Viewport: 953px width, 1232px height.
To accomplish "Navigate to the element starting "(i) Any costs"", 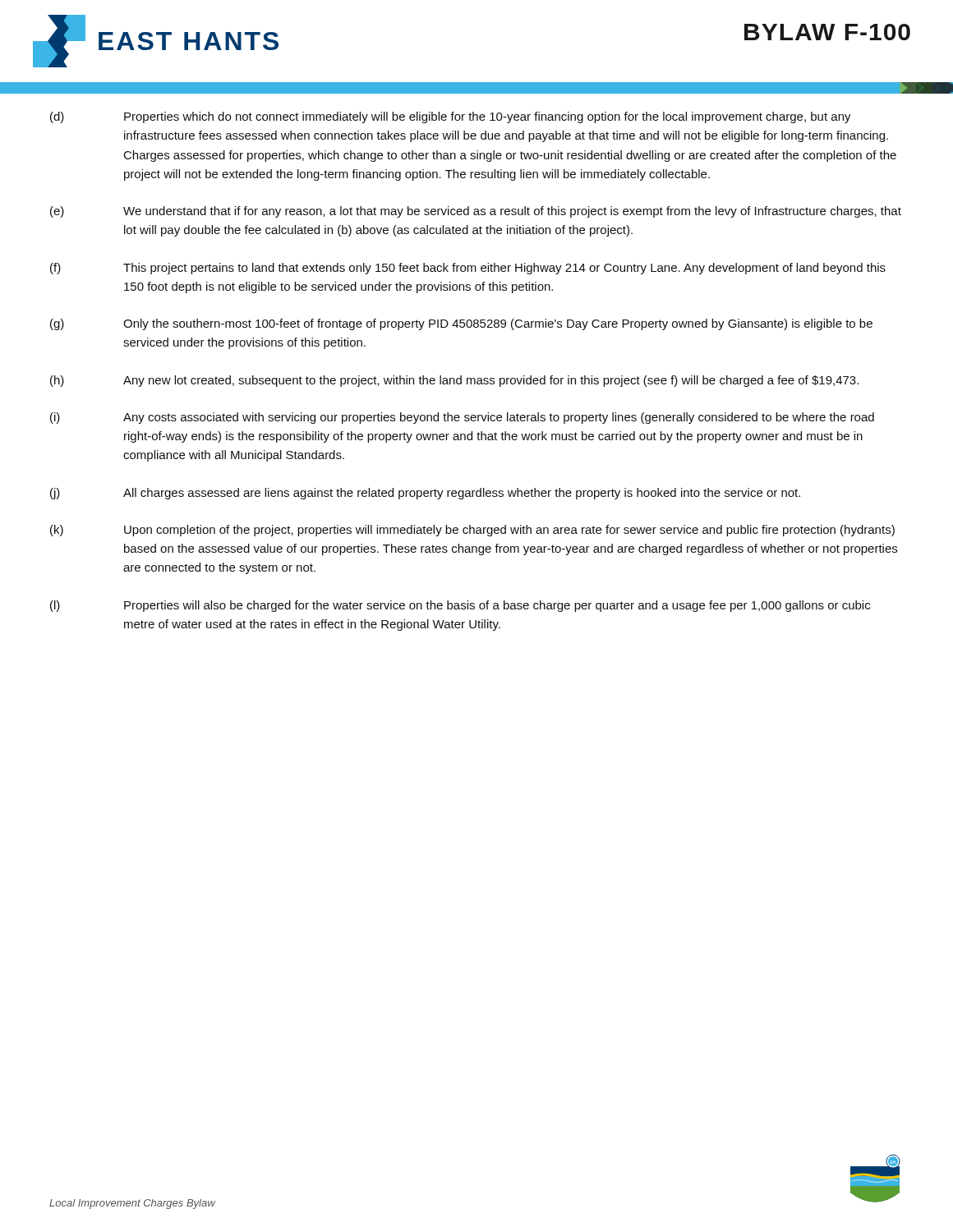I will click(476, 436).
